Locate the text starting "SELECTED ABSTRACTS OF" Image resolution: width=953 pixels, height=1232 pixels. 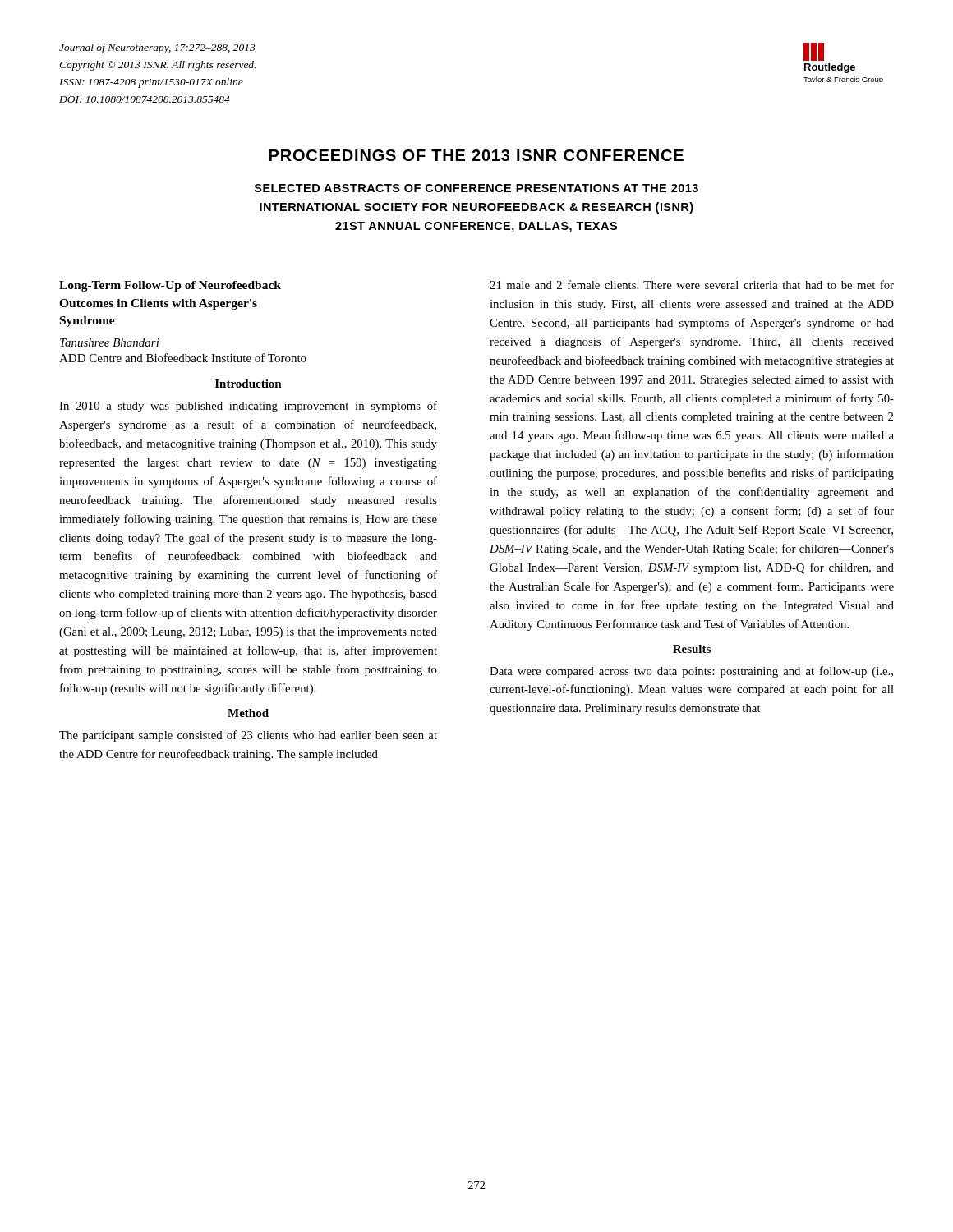pyautogui.click(x=476, y=208)
